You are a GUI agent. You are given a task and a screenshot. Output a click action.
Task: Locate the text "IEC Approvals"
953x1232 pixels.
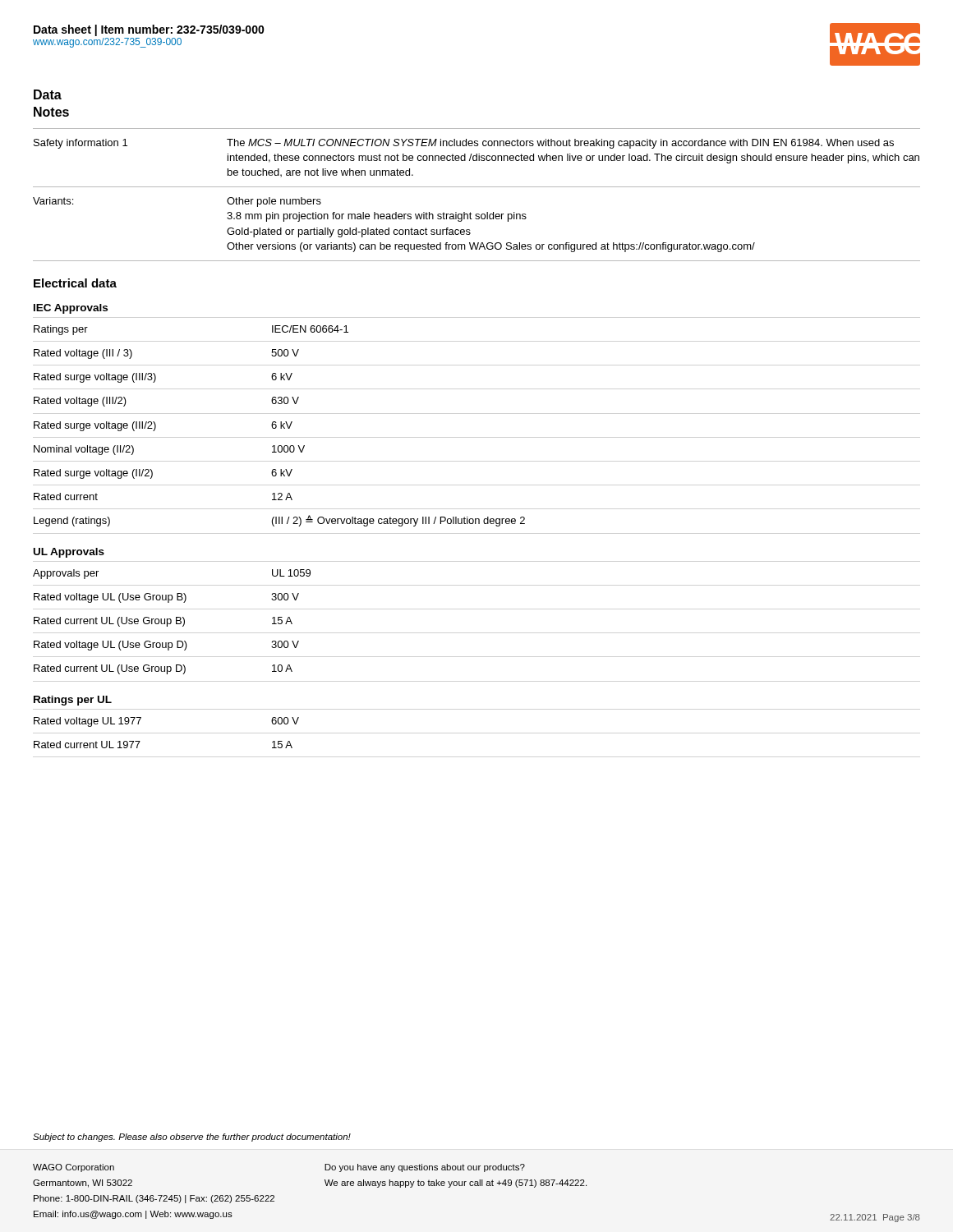71,308
